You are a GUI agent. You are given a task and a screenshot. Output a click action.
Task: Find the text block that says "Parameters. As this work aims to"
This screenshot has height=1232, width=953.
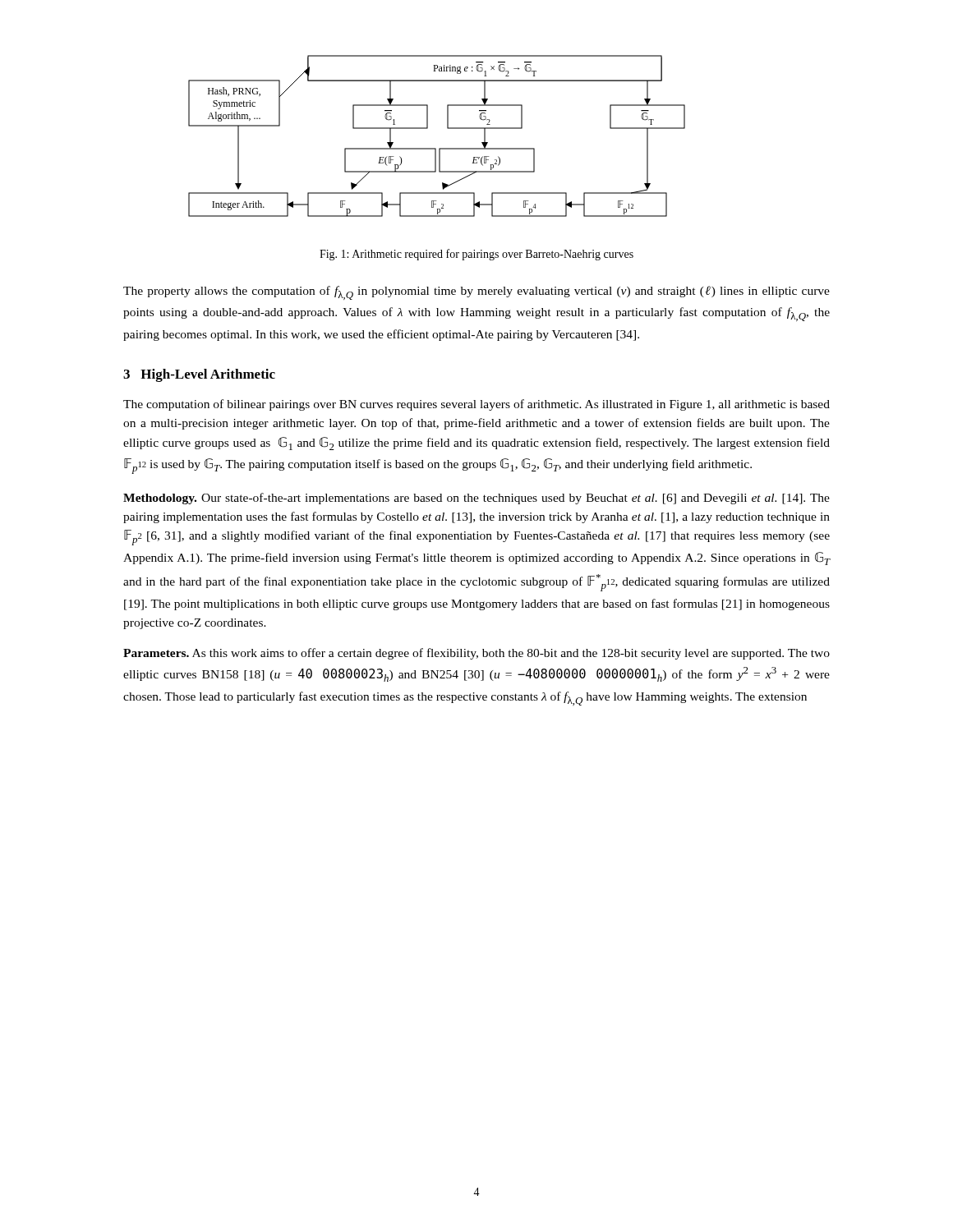tap(476, 676)
